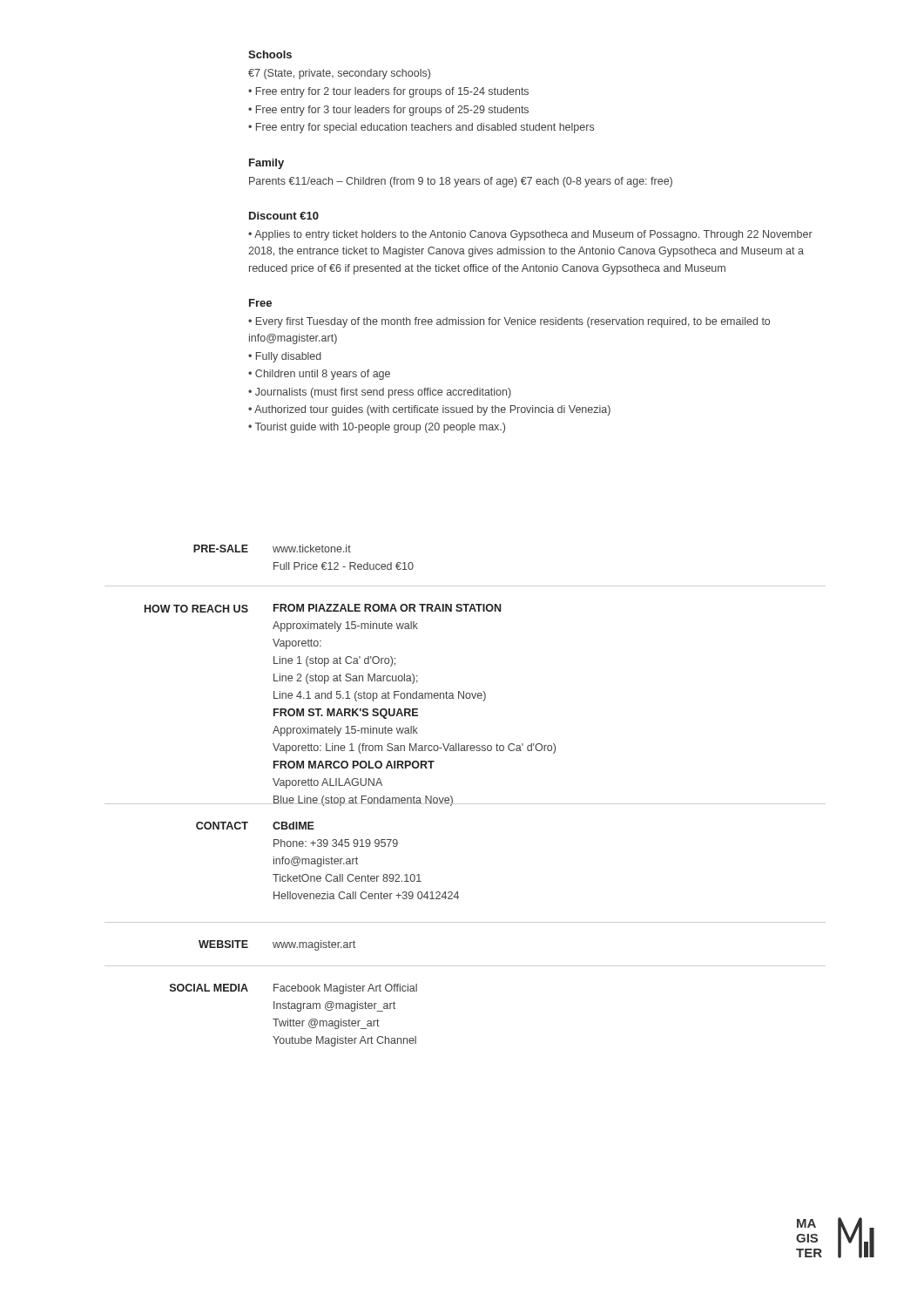
Task: Select the region starting "• Children until 8"
Action: (319, 374)
